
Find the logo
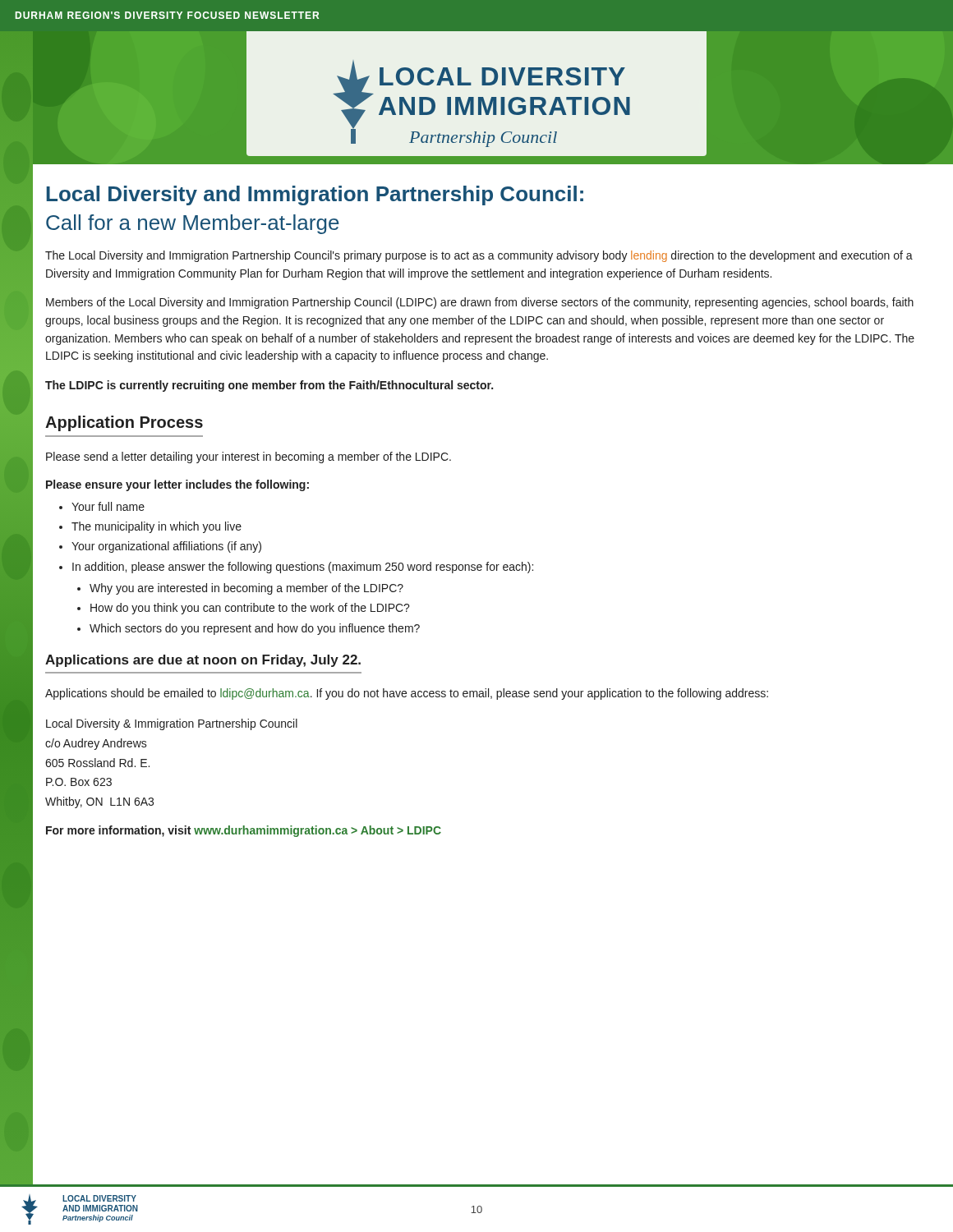point(476,102)
